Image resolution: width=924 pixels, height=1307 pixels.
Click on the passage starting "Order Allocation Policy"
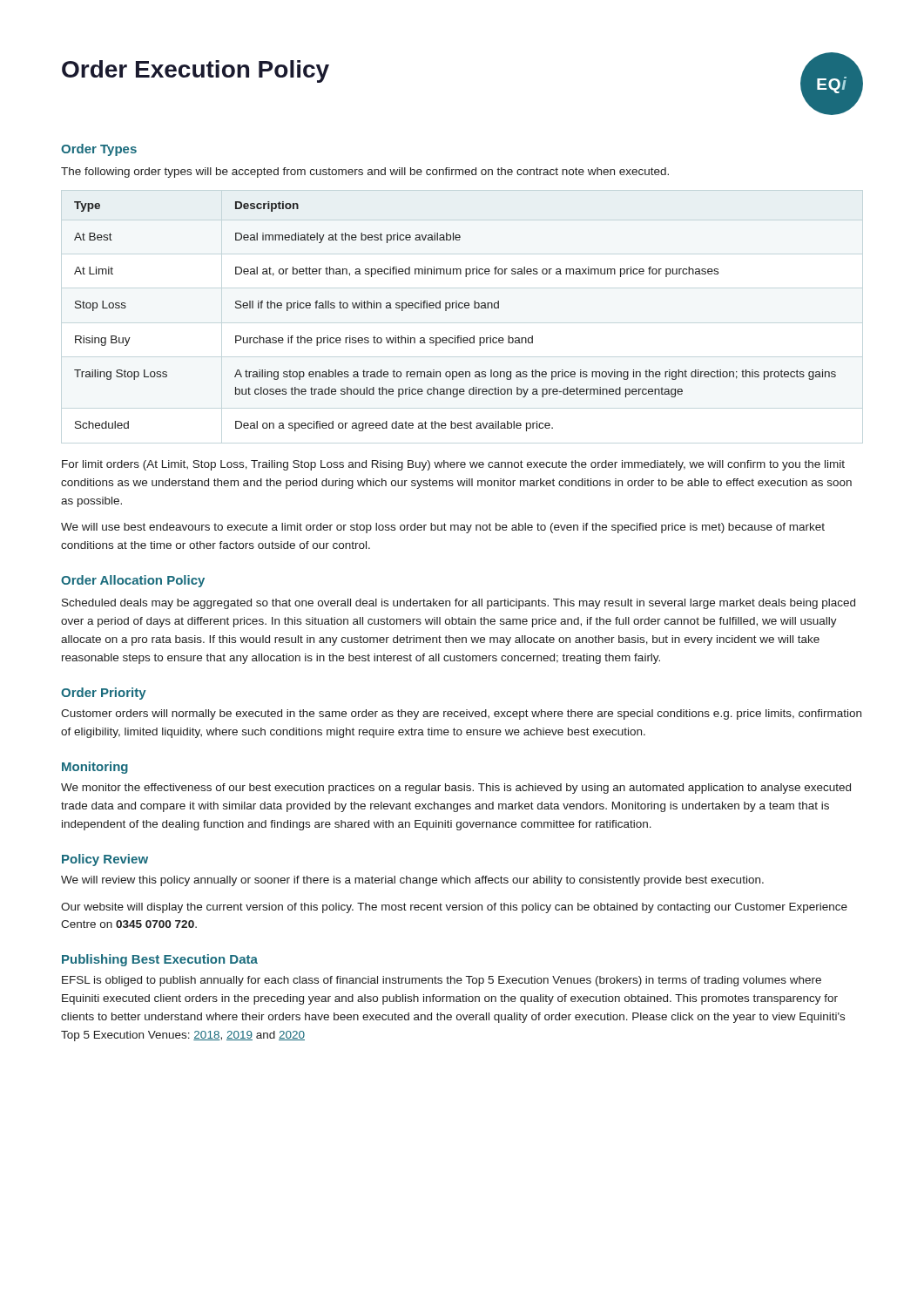(133, 580)
